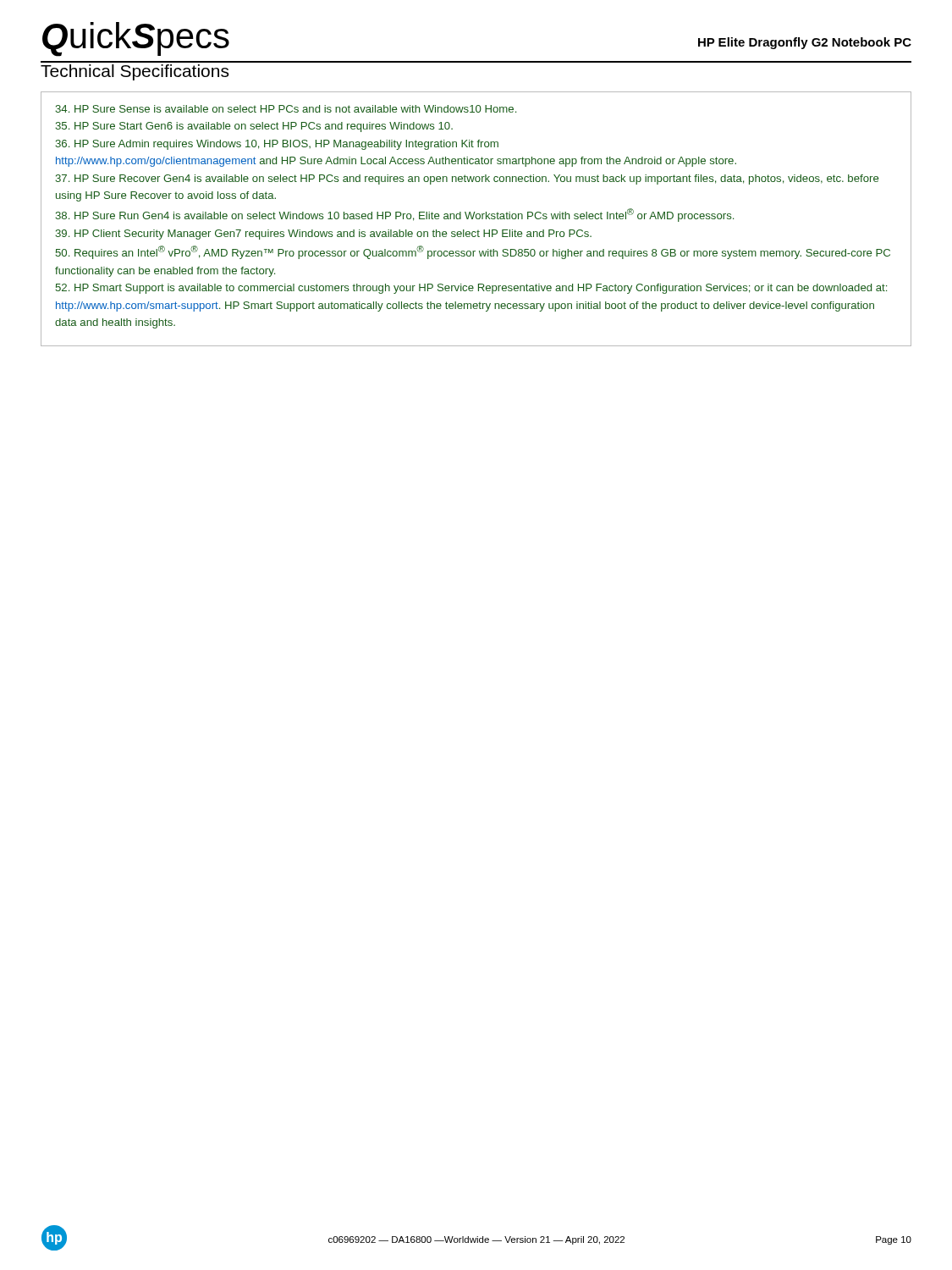Select the text starting "38. HP Sure Run"

pyautogui.click(x=395, y=214)
